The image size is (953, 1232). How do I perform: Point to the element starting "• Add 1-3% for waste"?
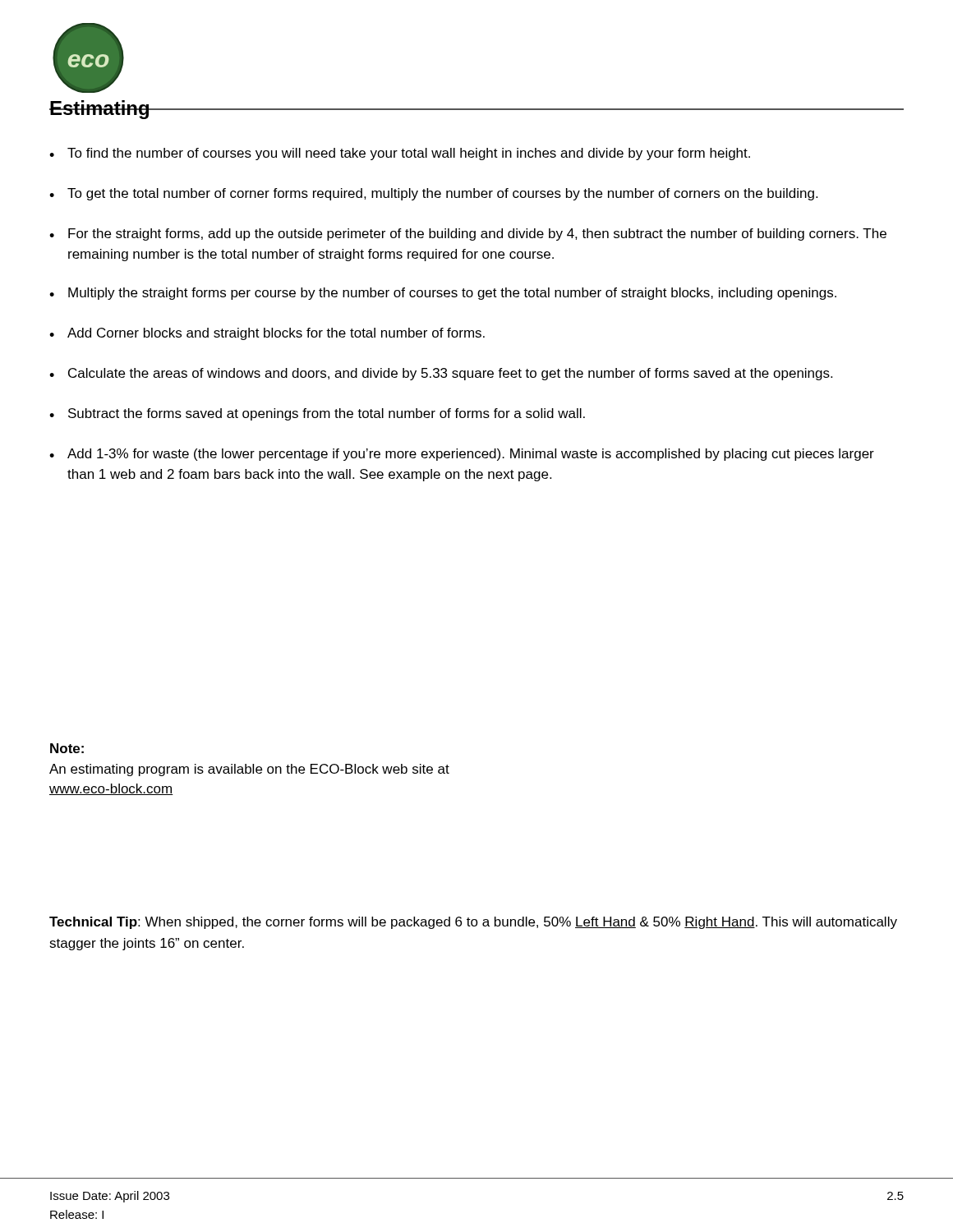pos(476,465)
